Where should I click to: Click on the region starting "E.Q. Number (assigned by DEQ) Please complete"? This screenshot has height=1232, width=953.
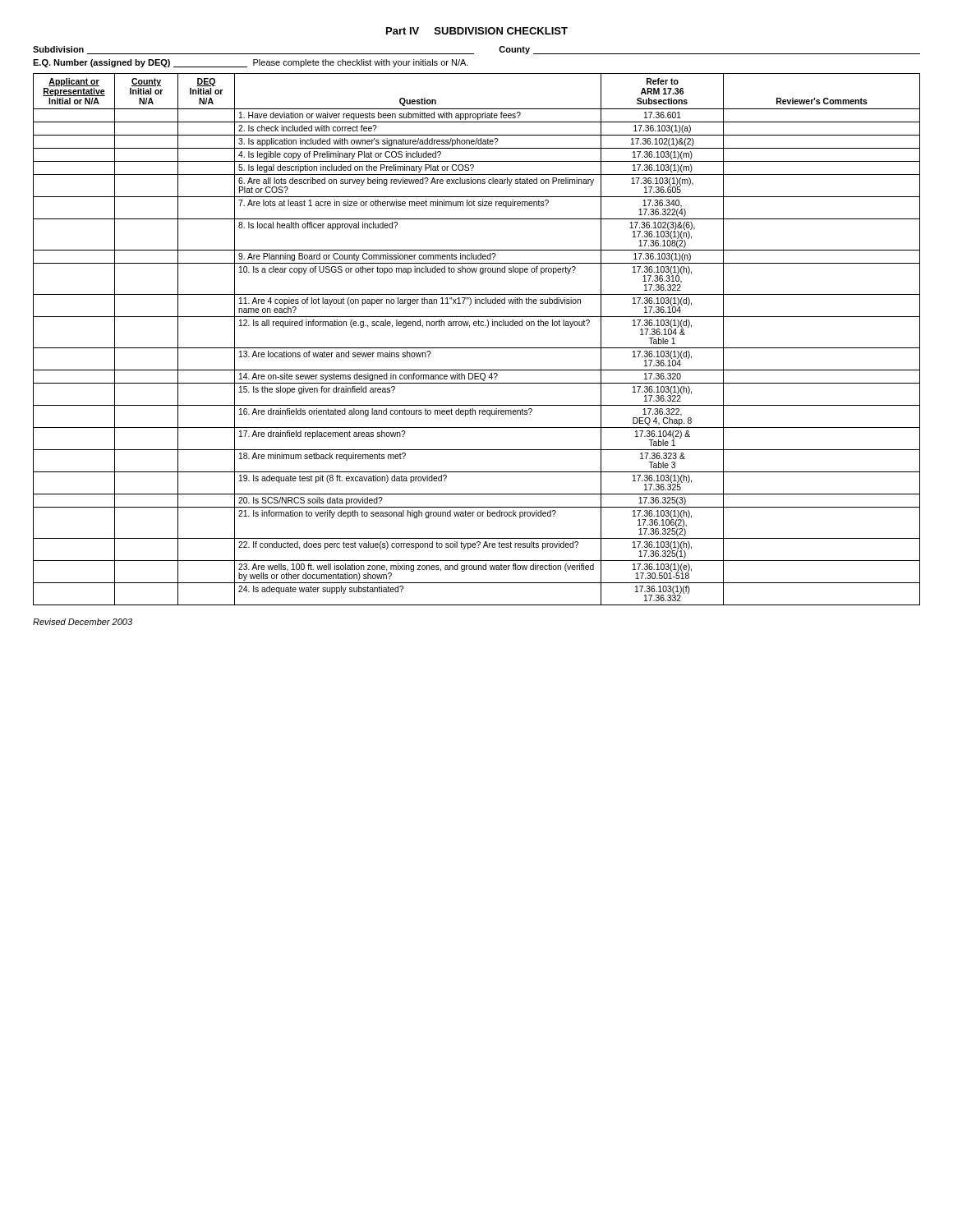coord(251,62)
